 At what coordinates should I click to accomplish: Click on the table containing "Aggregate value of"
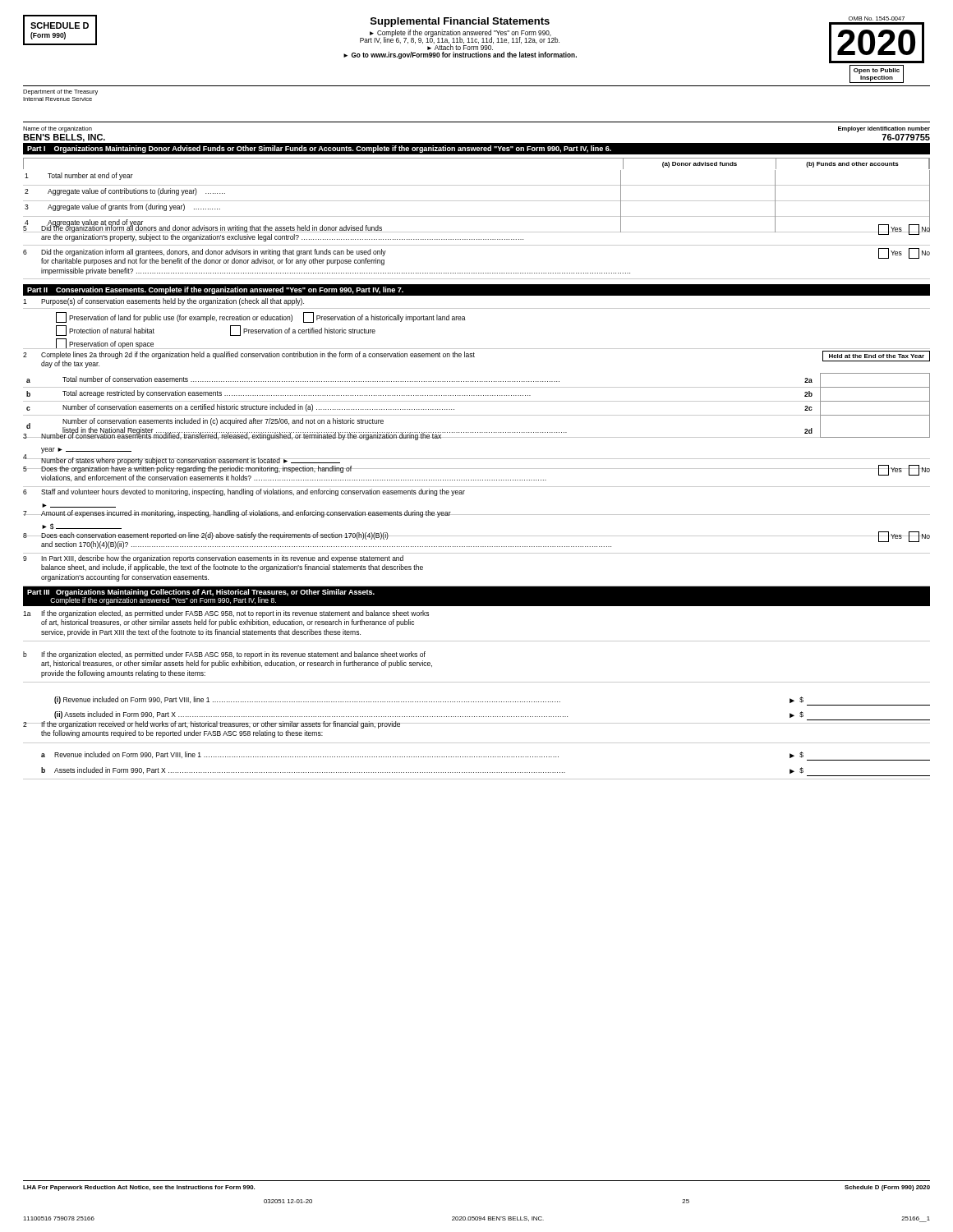click(476, 201)
